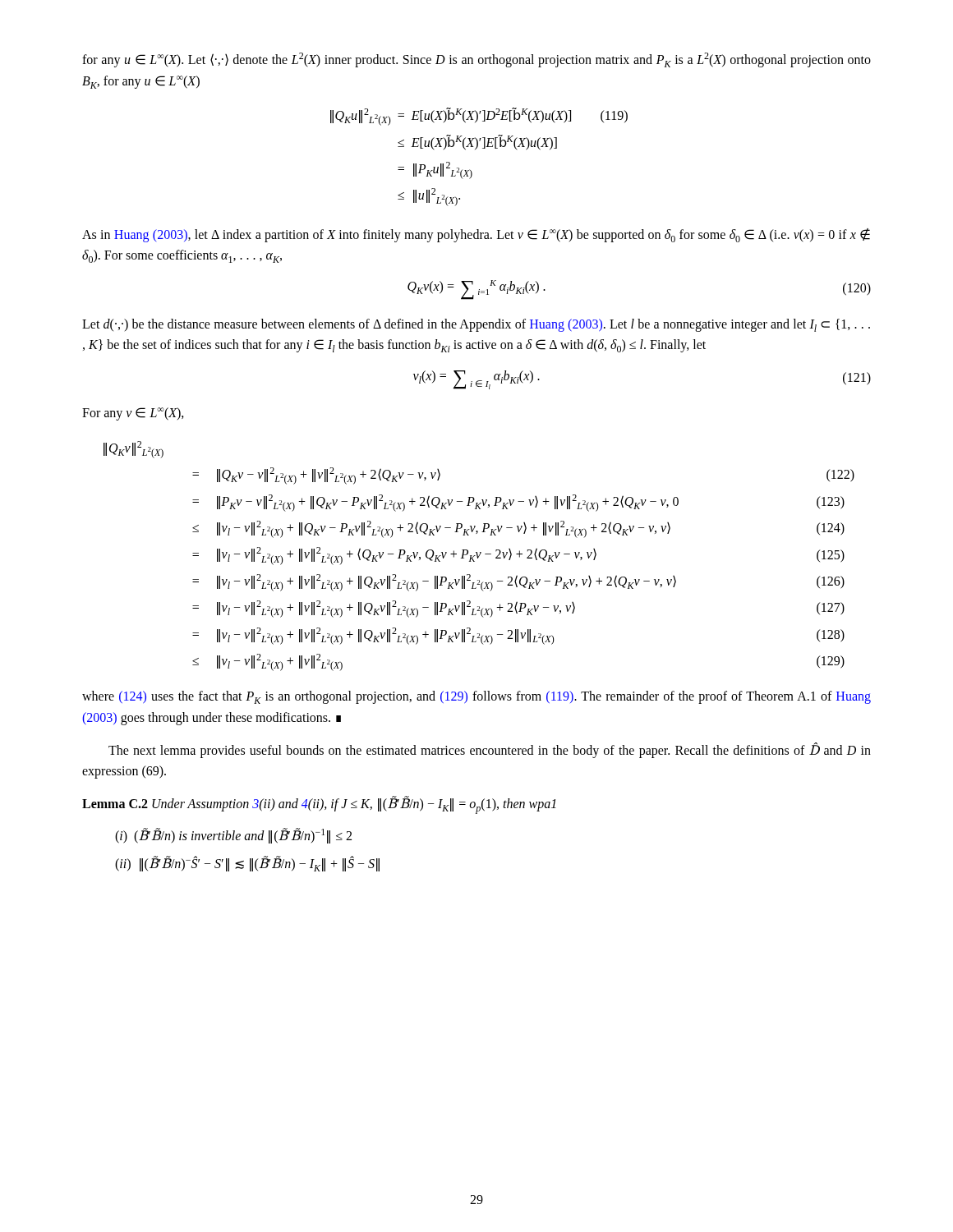Where is the passage that starts "The next lemma provides useful bounds on"?
The height and width of the screenshot is (1232, 953).
tap(476, 761)
